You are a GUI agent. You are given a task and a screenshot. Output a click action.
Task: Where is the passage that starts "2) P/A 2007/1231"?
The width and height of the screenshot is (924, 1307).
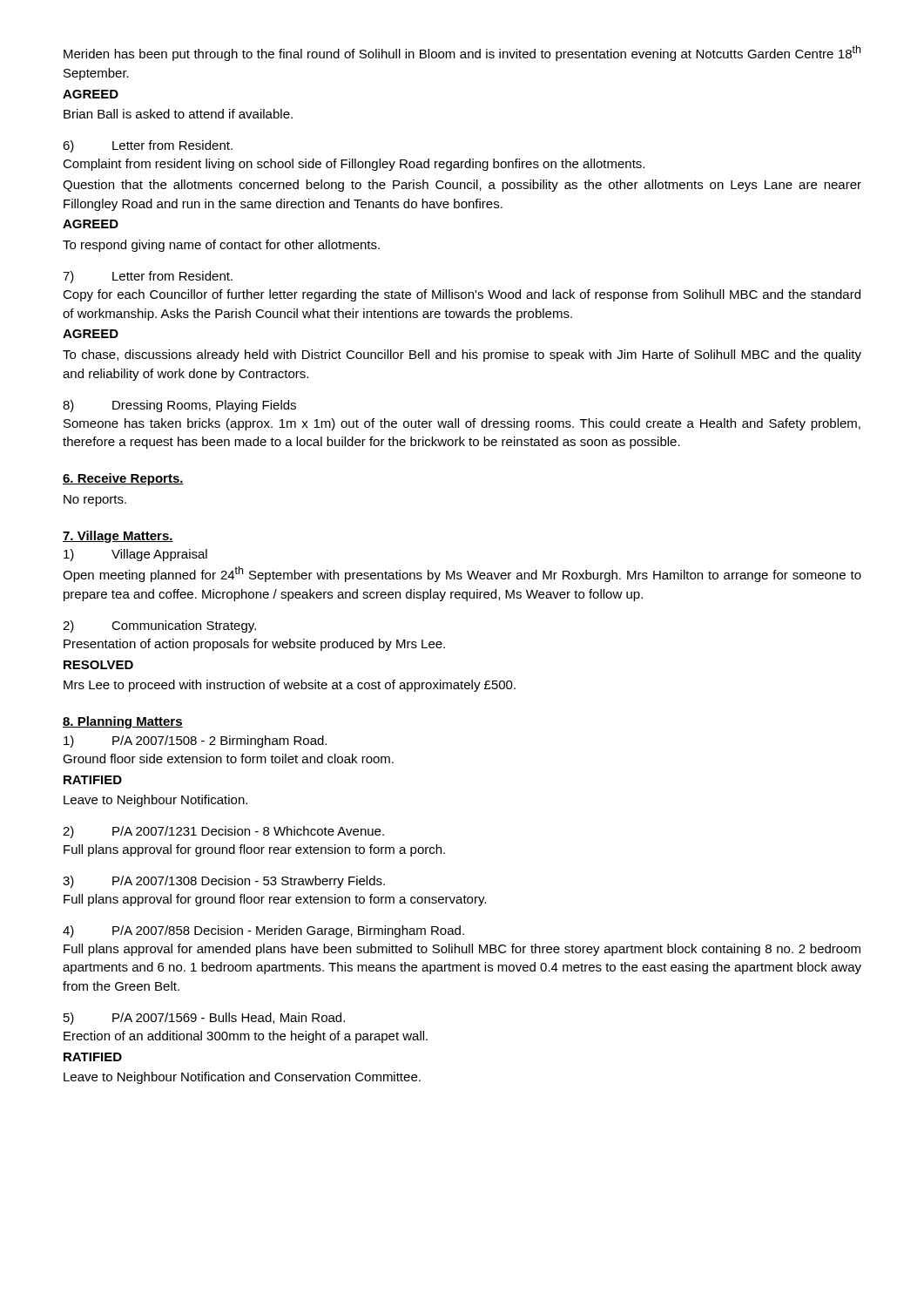223,832
